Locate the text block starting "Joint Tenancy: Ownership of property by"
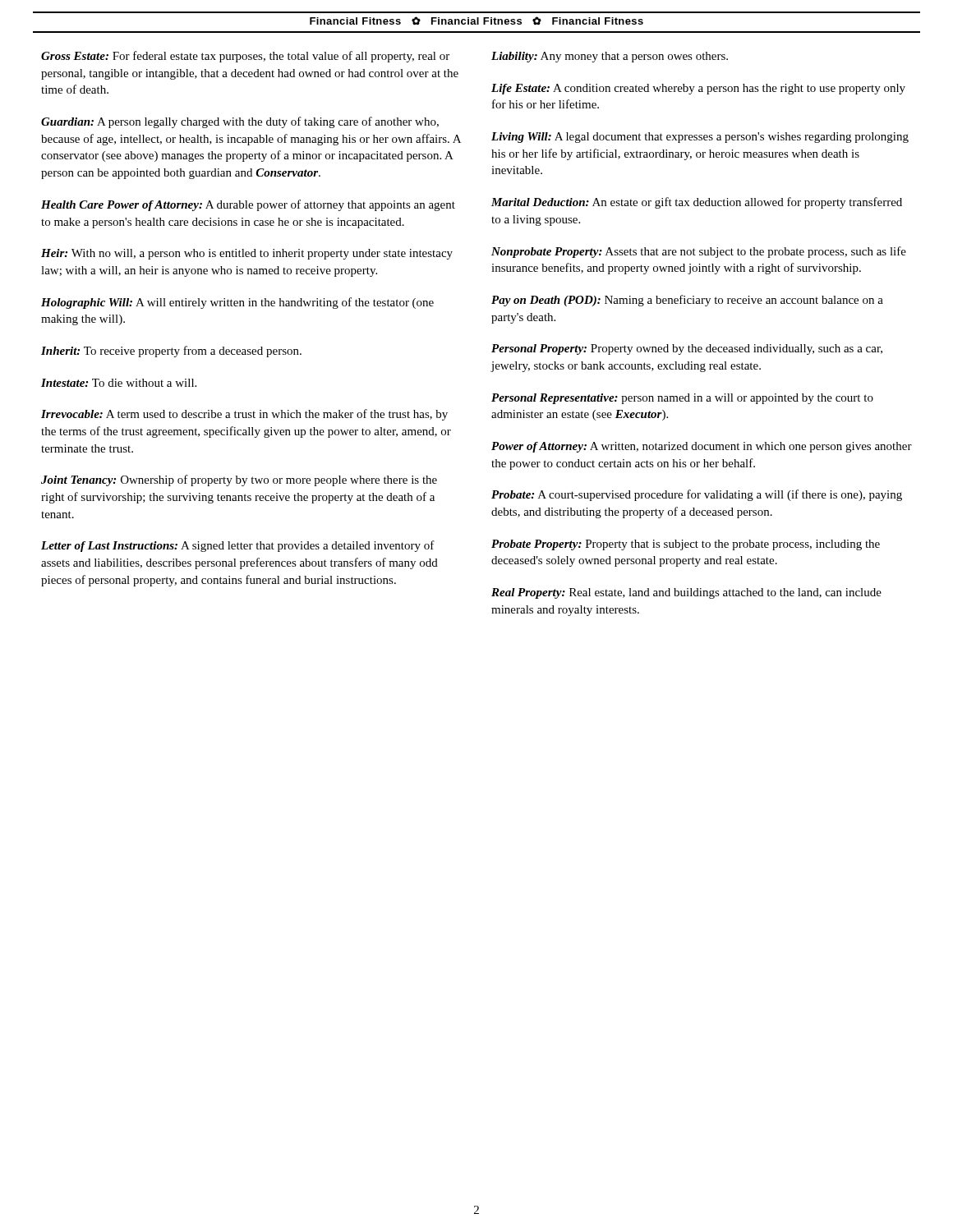This screenshot has width=953, height=1232. click(x=251, y=497)
